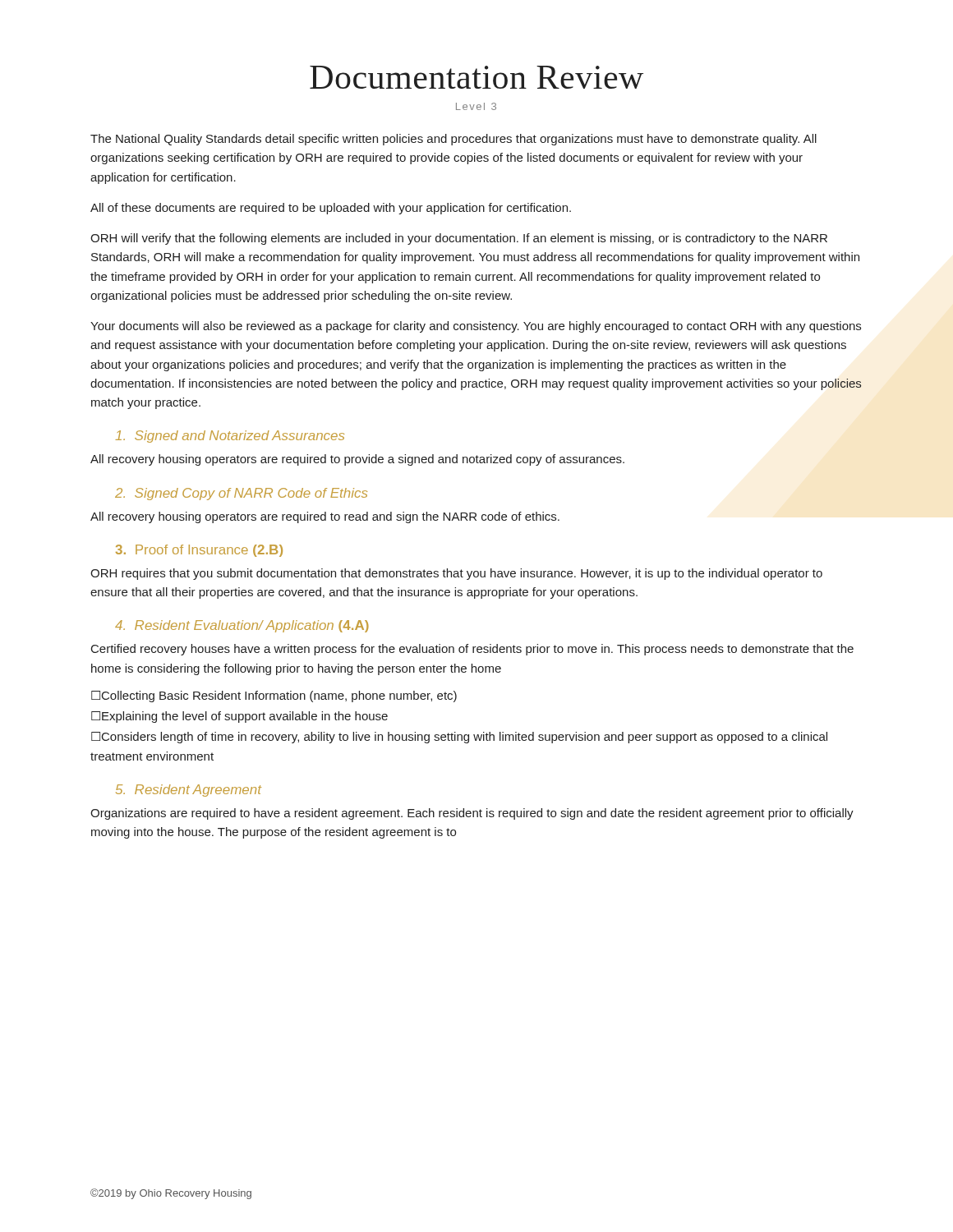Image resolution: width=953 pixels, height=1232 pixels.
Task: Find the region starting "☐Considers length of"
Action: pyautogui.click(x=459, y=746)
